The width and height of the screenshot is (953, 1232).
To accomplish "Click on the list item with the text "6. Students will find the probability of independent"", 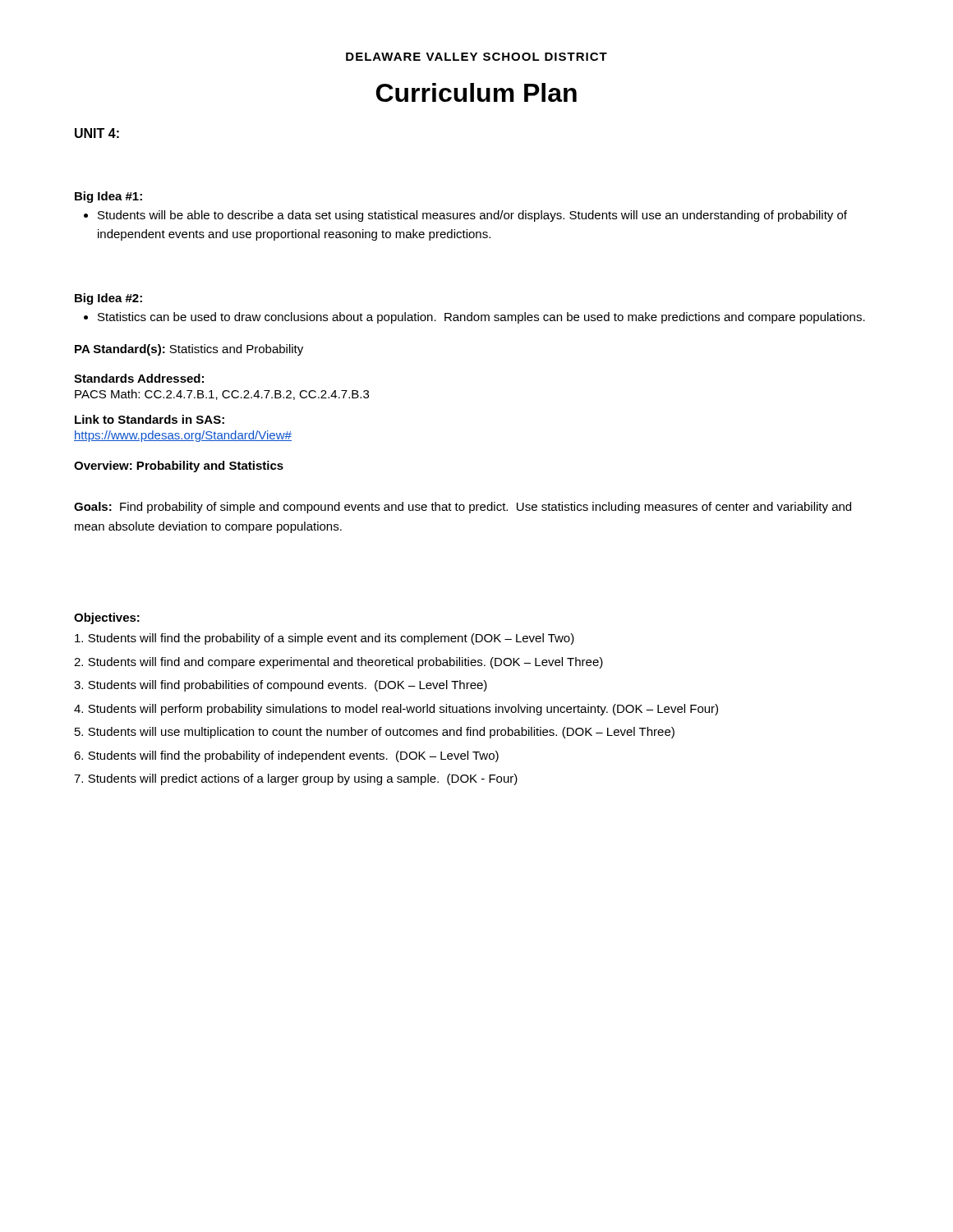I will (x=287, y=755).
